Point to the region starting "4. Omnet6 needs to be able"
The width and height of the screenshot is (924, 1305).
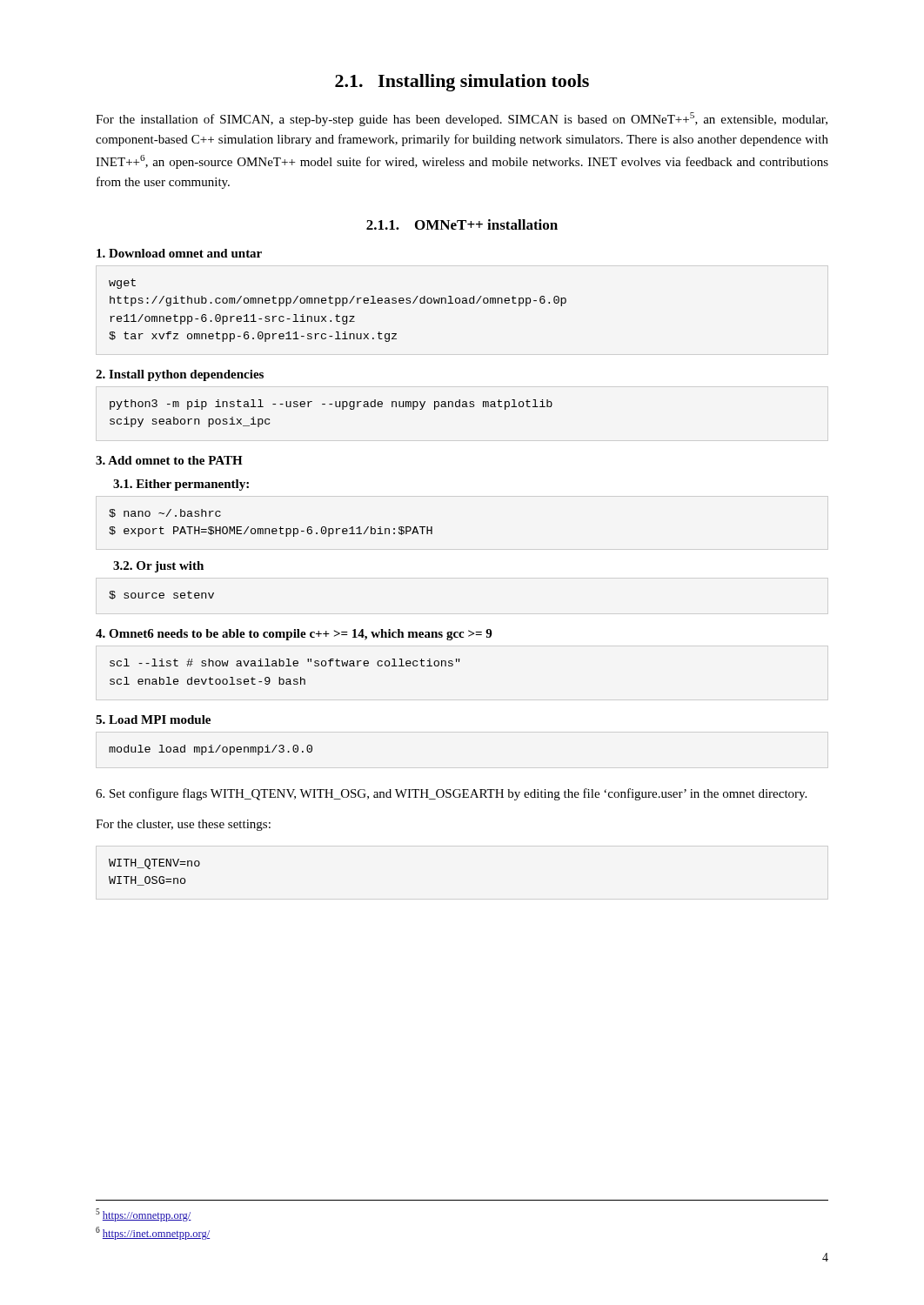[x=294, y=634]
